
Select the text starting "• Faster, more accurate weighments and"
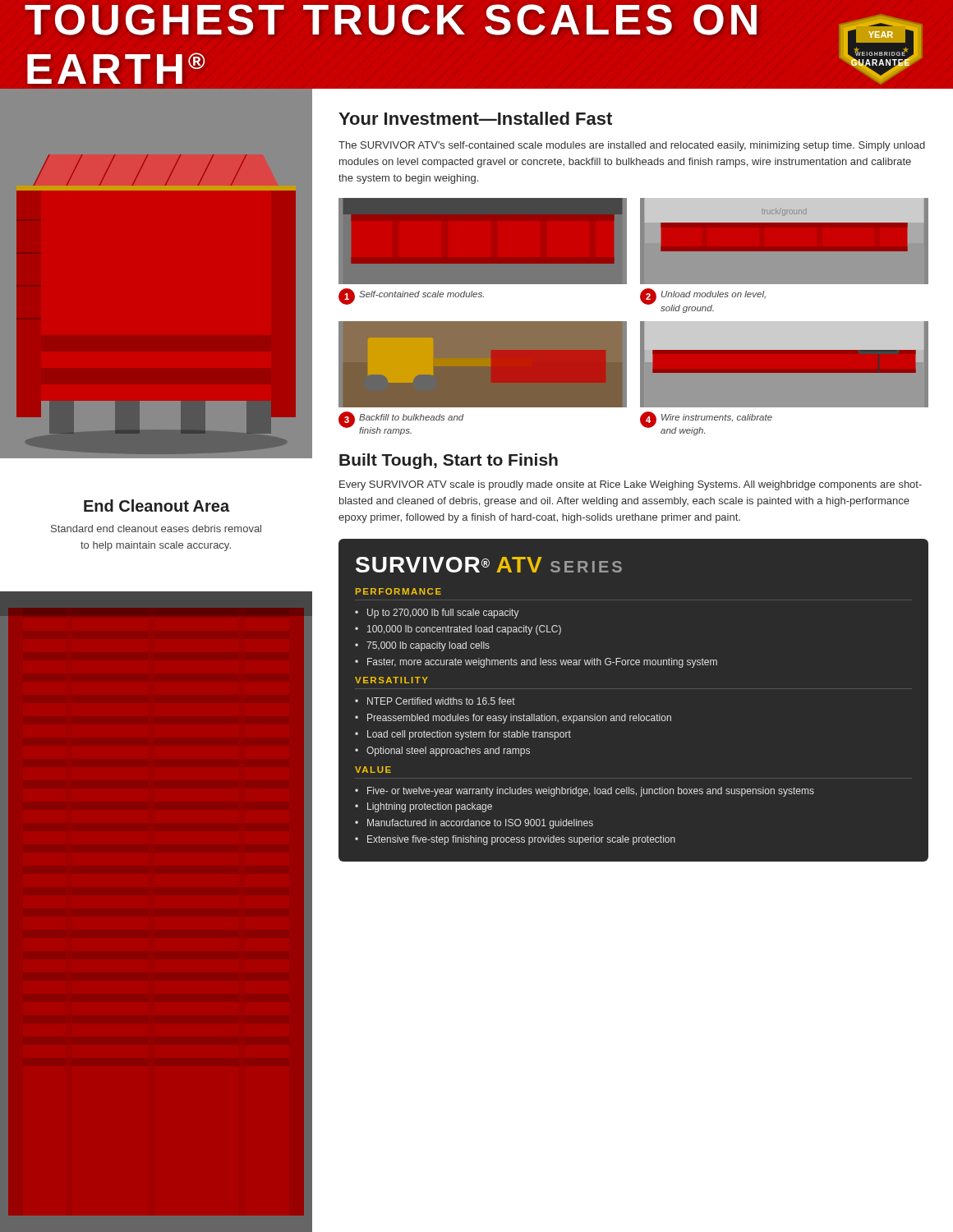pos(536,662)
